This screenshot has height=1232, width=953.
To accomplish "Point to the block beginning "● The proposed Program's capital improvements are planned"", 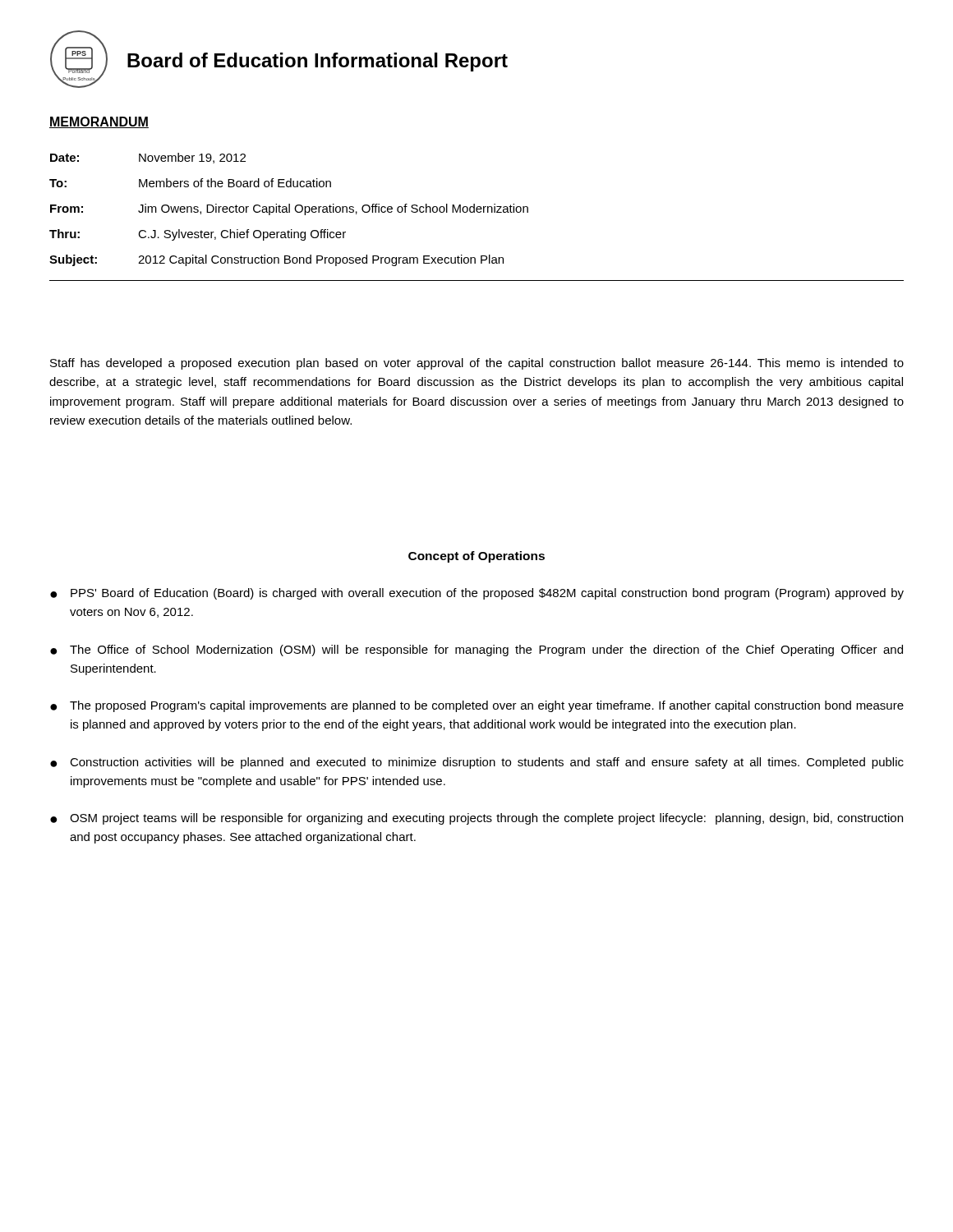I will tap(476, 715).
